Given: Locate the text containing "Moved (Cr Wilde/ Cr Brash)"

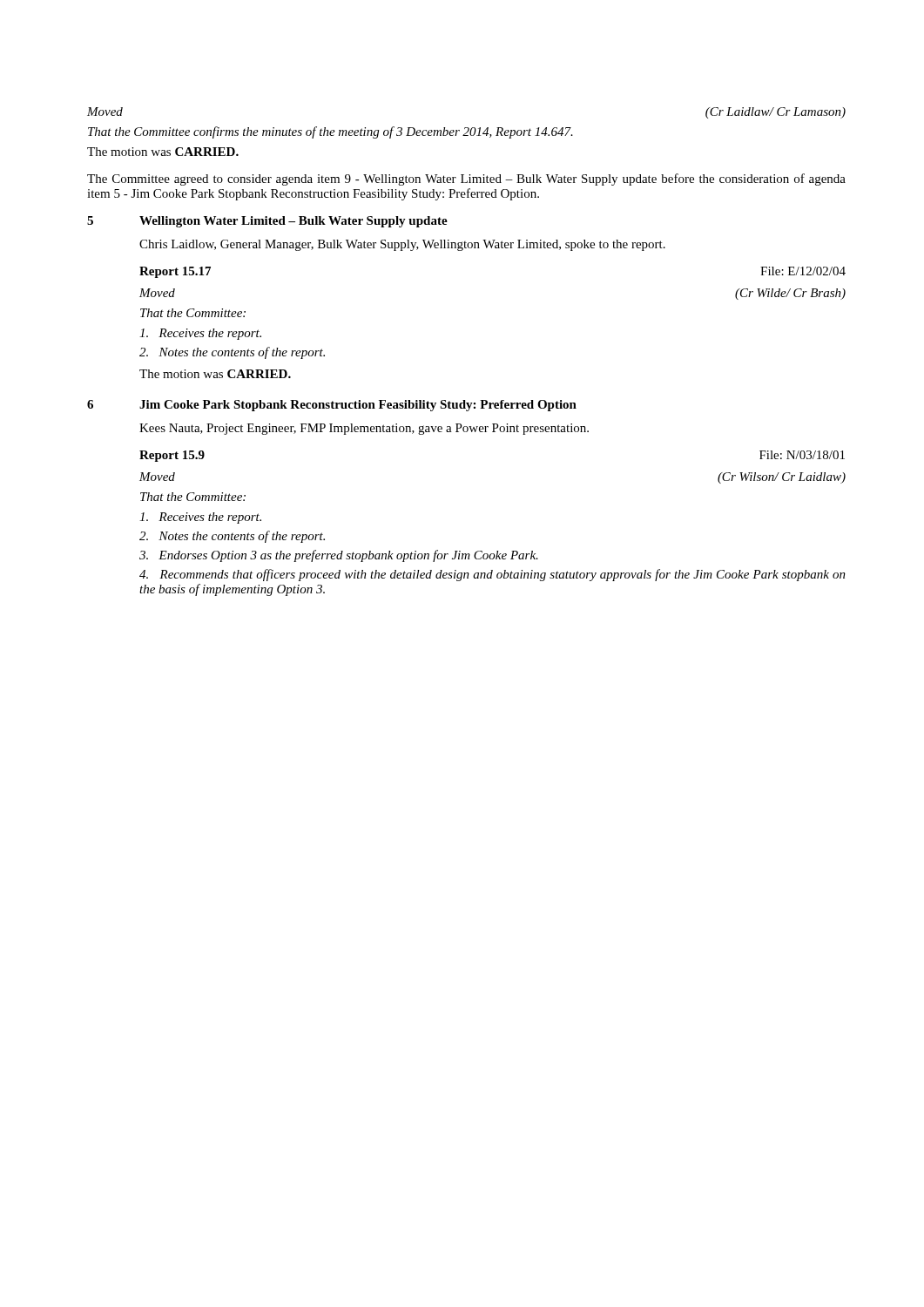Looking at the screenshot, I should click(156, 294).
